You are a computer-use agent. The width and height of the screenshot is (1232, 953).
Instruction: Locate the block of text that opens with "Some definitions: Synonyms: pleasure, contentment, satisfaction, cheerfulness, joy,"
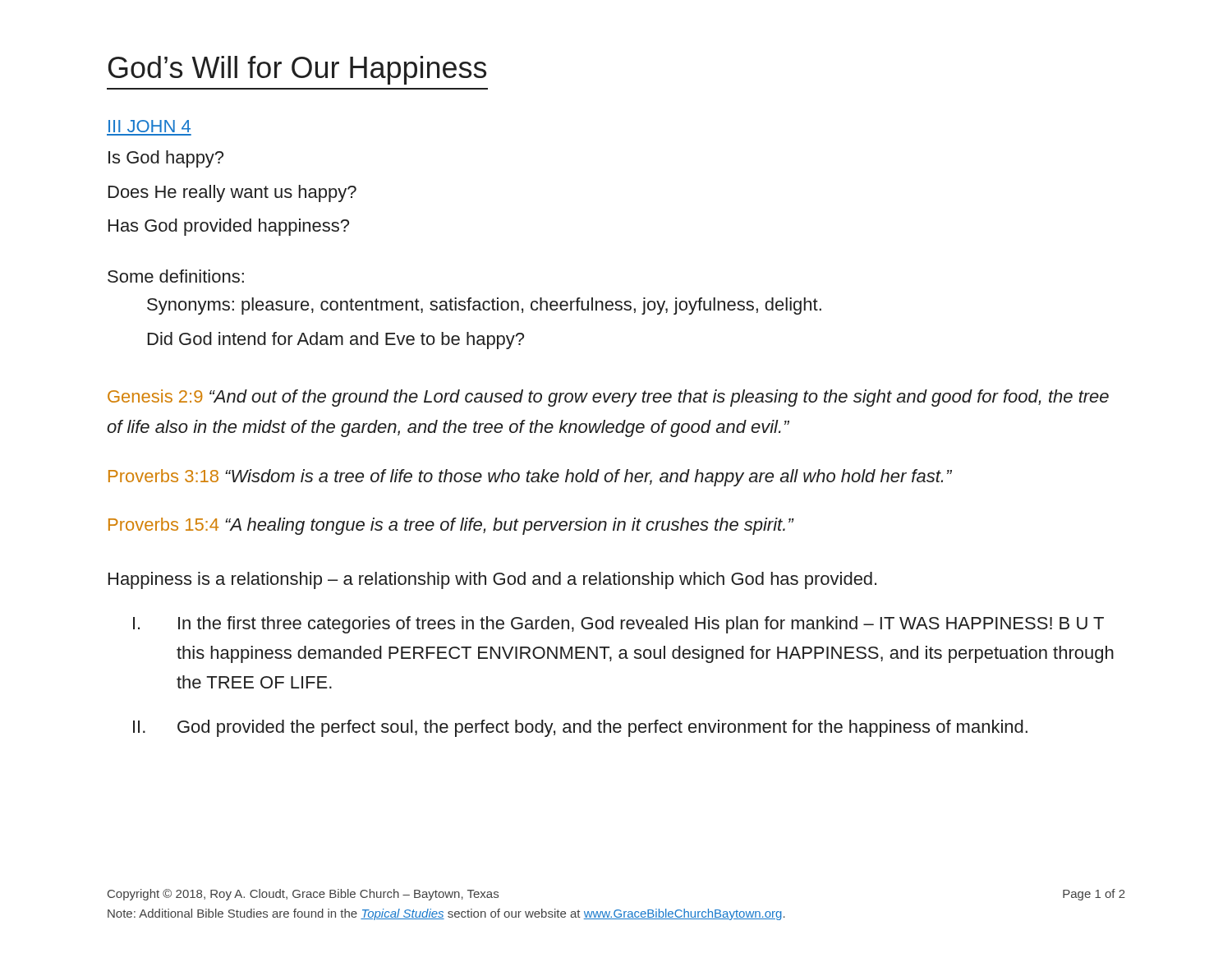[616, 311]
